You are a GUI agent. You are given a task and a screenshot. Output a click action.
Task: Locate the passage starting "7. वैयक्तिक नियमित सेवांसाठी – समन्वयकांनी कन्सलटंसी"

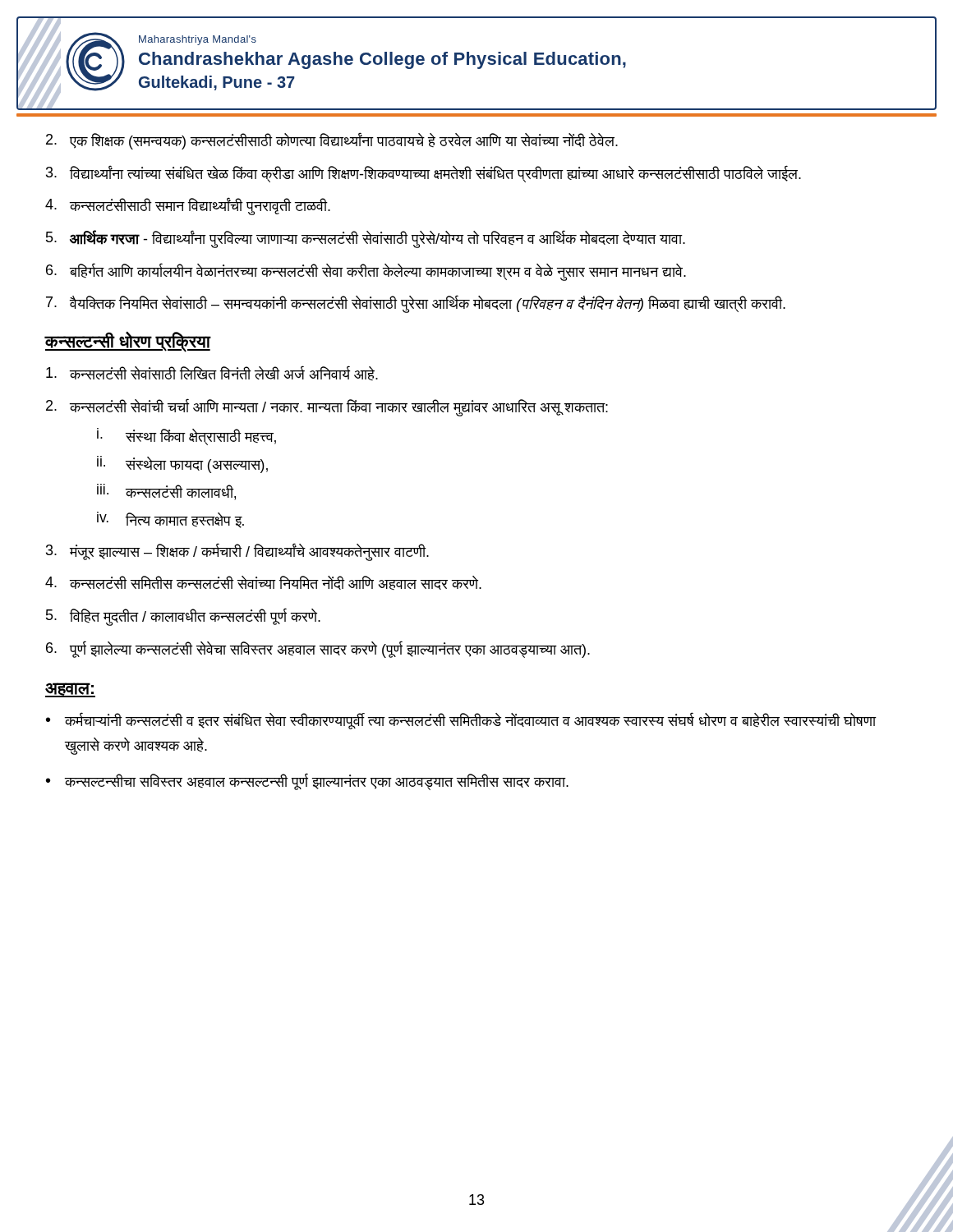(416, 305)
